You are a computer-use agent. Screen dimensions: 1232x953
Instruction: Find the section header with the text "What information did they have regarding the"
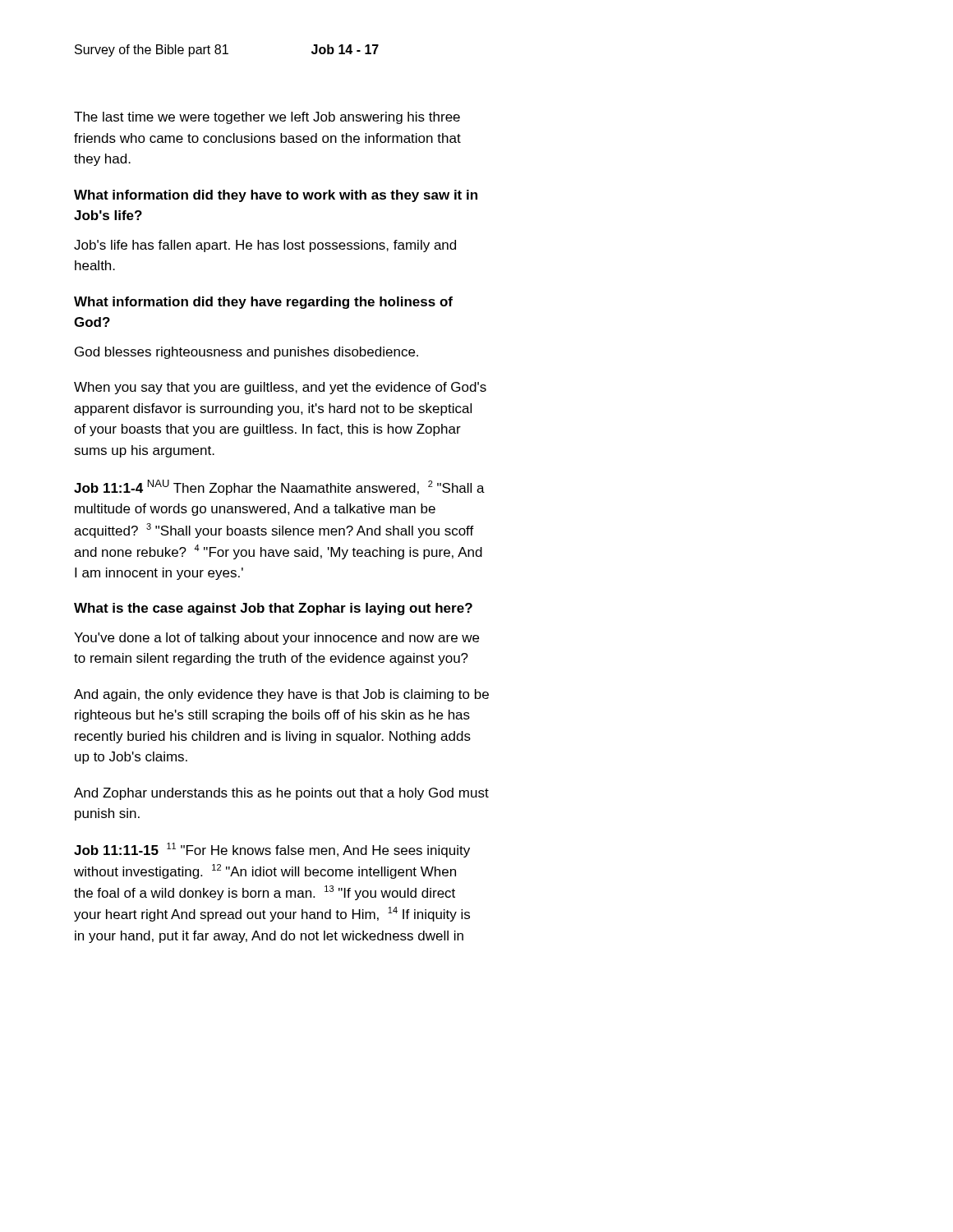[x=263, y=312]
